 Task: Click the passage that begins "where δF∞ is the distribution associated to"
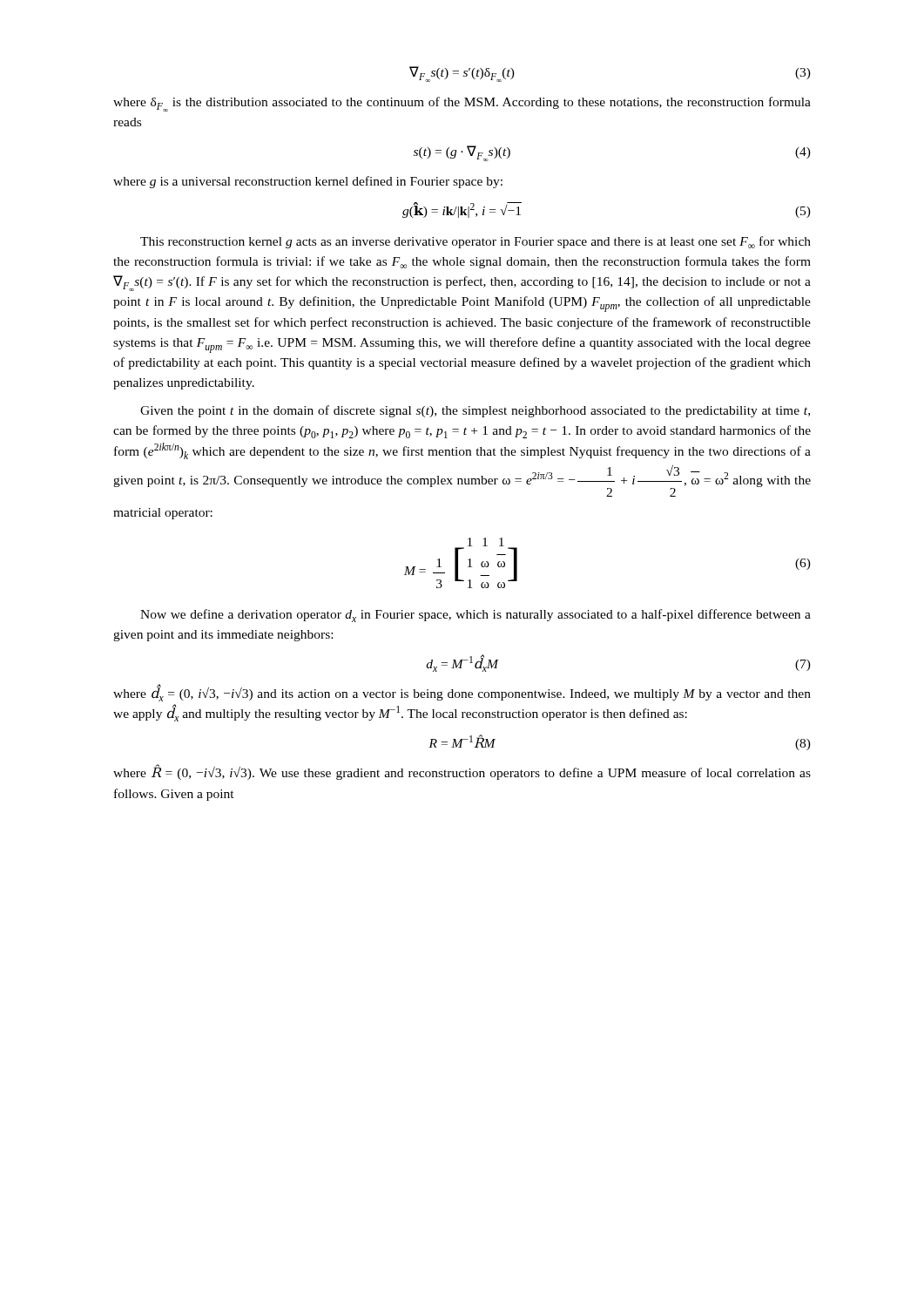[x=462, y=112]
